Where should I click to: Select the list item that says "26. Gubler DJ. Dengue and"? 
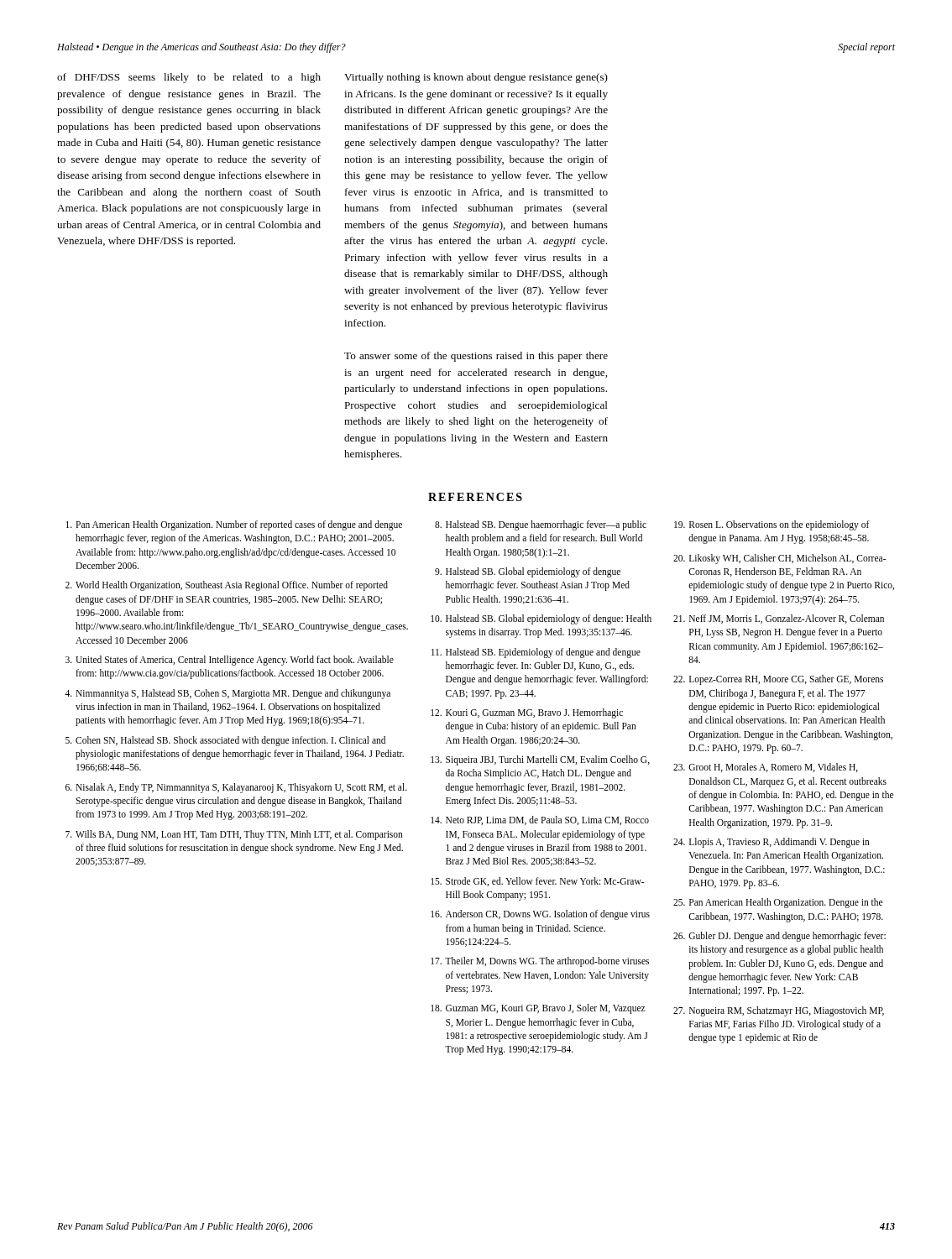(783, 963)
